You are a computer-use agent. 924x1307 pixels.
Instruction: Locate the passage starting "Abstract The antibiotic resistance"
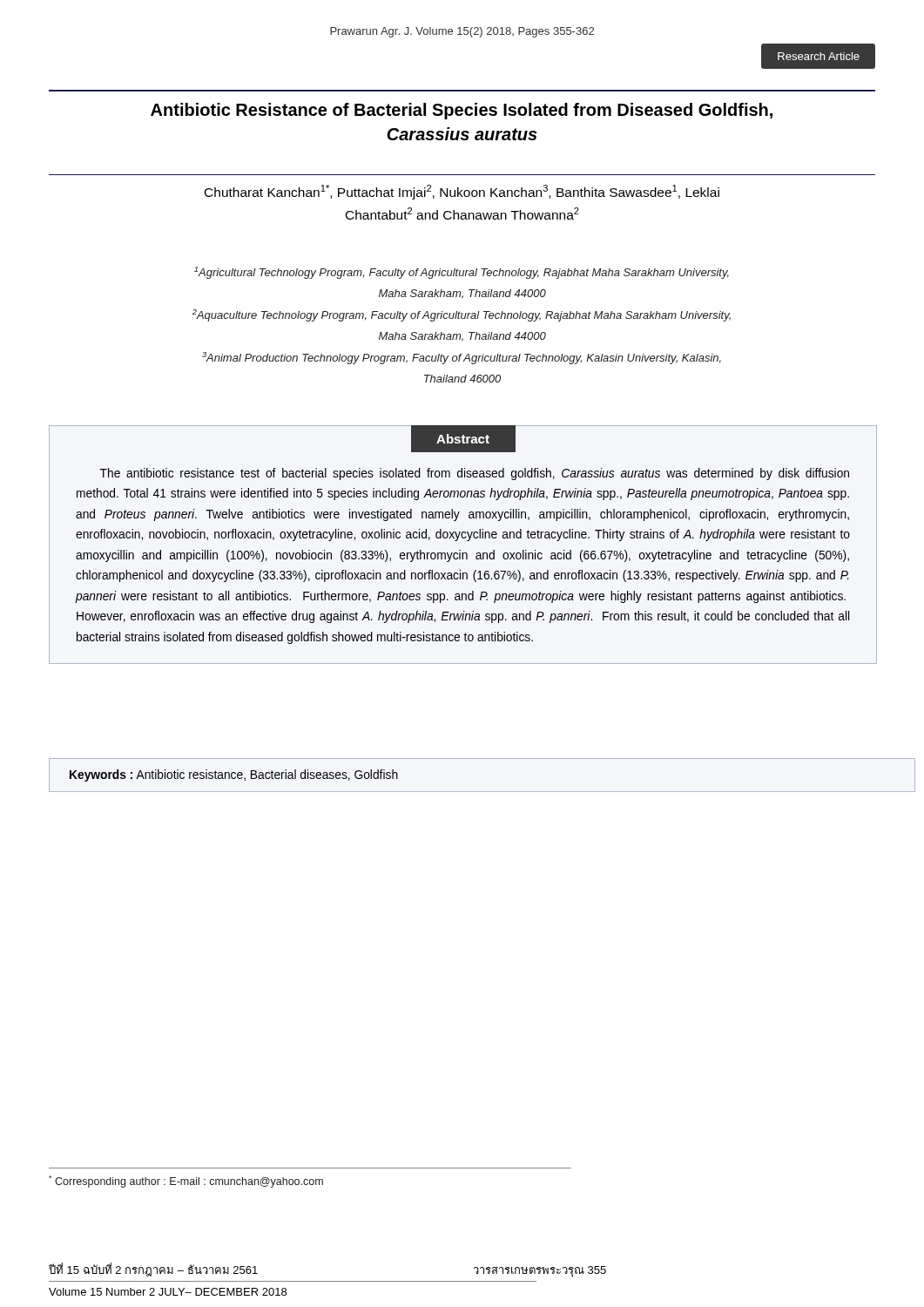point(463,537)
